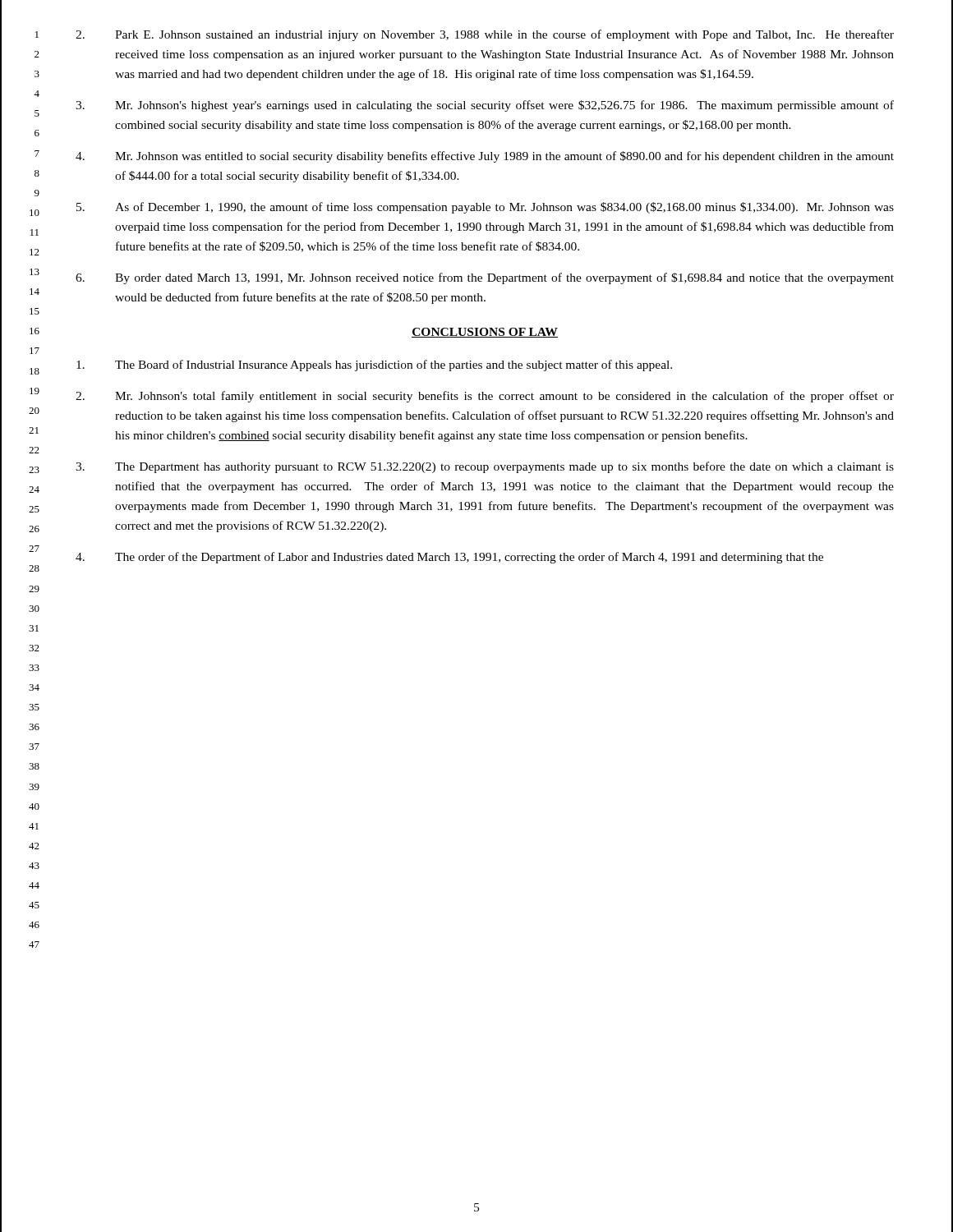Find the text block starting "The Board of Industrial Insurance Appeals has jurisdiction"

[x=485, y=365]
